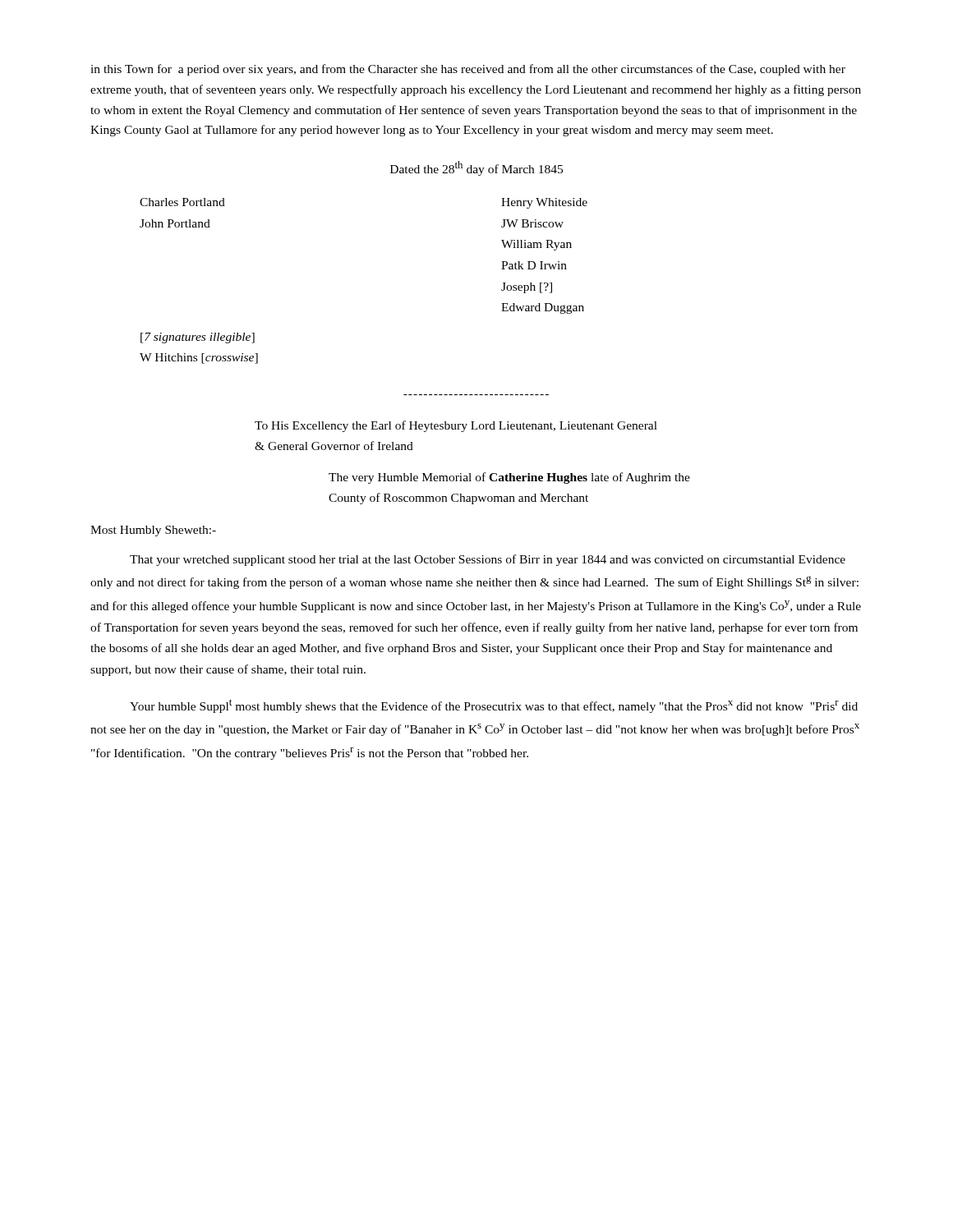
Task: Point to the block beginning "Your humble Supplt most humbly shews"
Action: click(475, 727)
